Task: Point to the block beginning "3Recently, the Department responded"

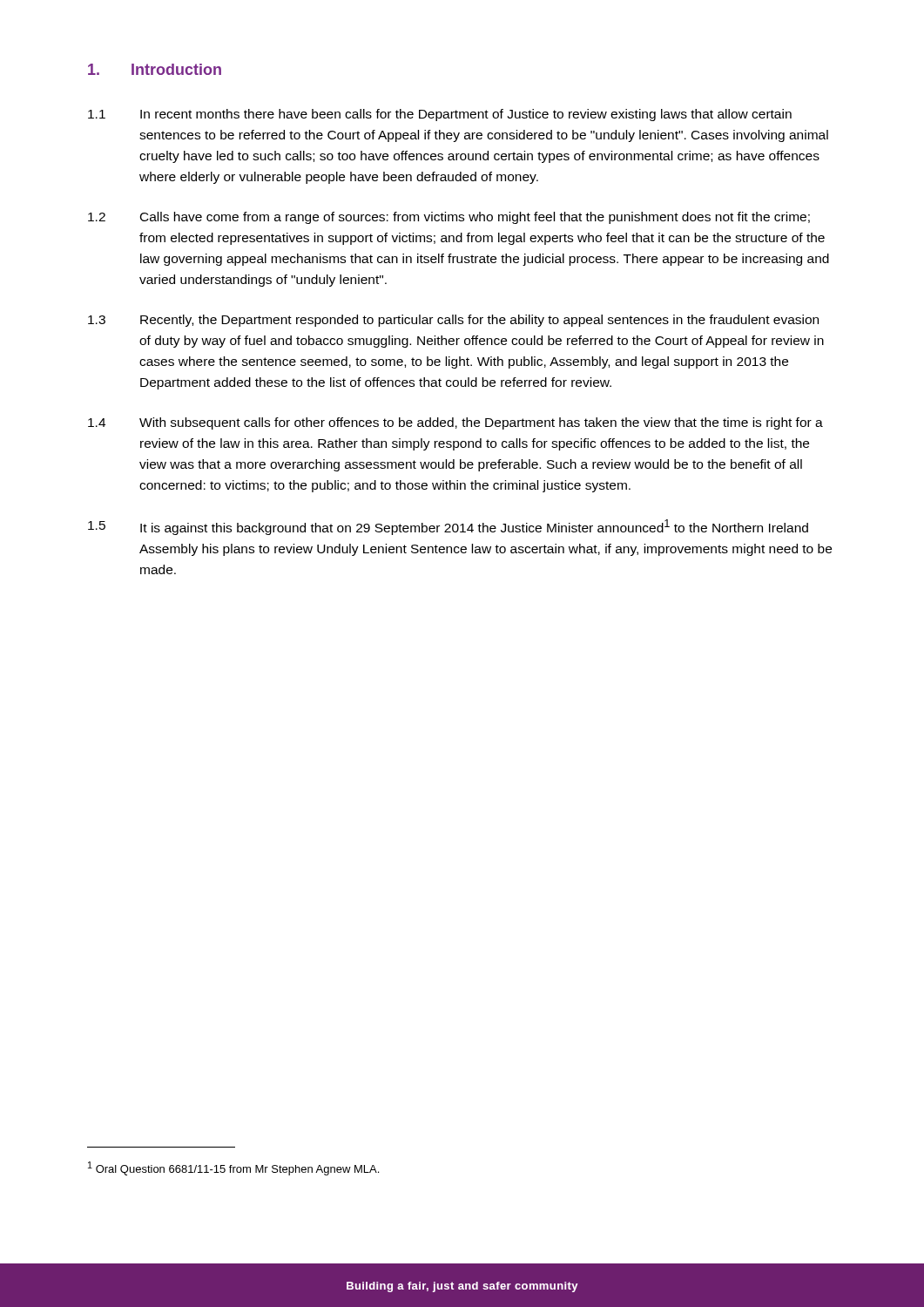Action: (x=460, y=351)
